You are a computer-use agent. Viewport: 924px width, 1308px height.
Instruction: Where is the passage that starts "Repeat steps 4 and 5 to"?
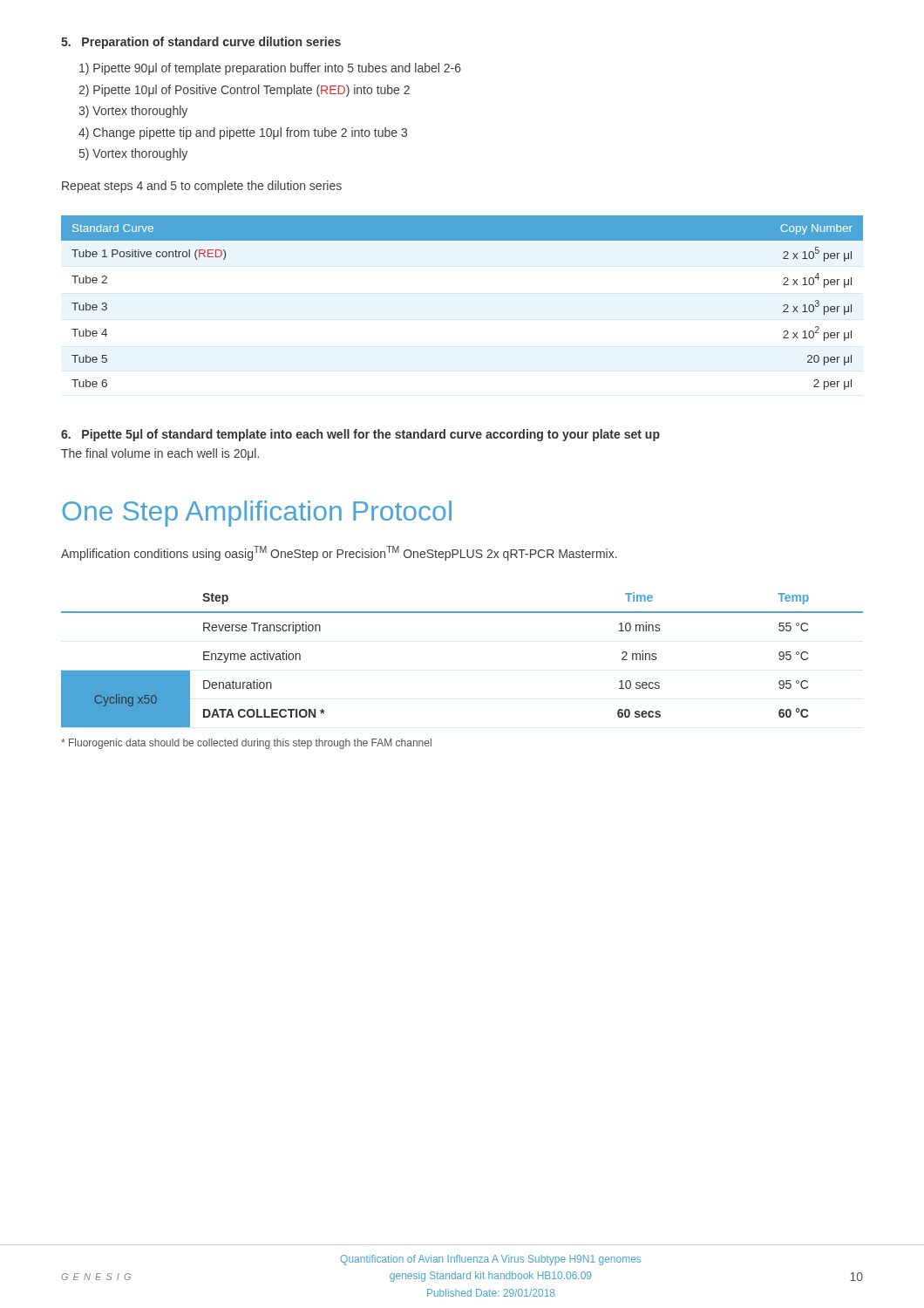point(201,185)
